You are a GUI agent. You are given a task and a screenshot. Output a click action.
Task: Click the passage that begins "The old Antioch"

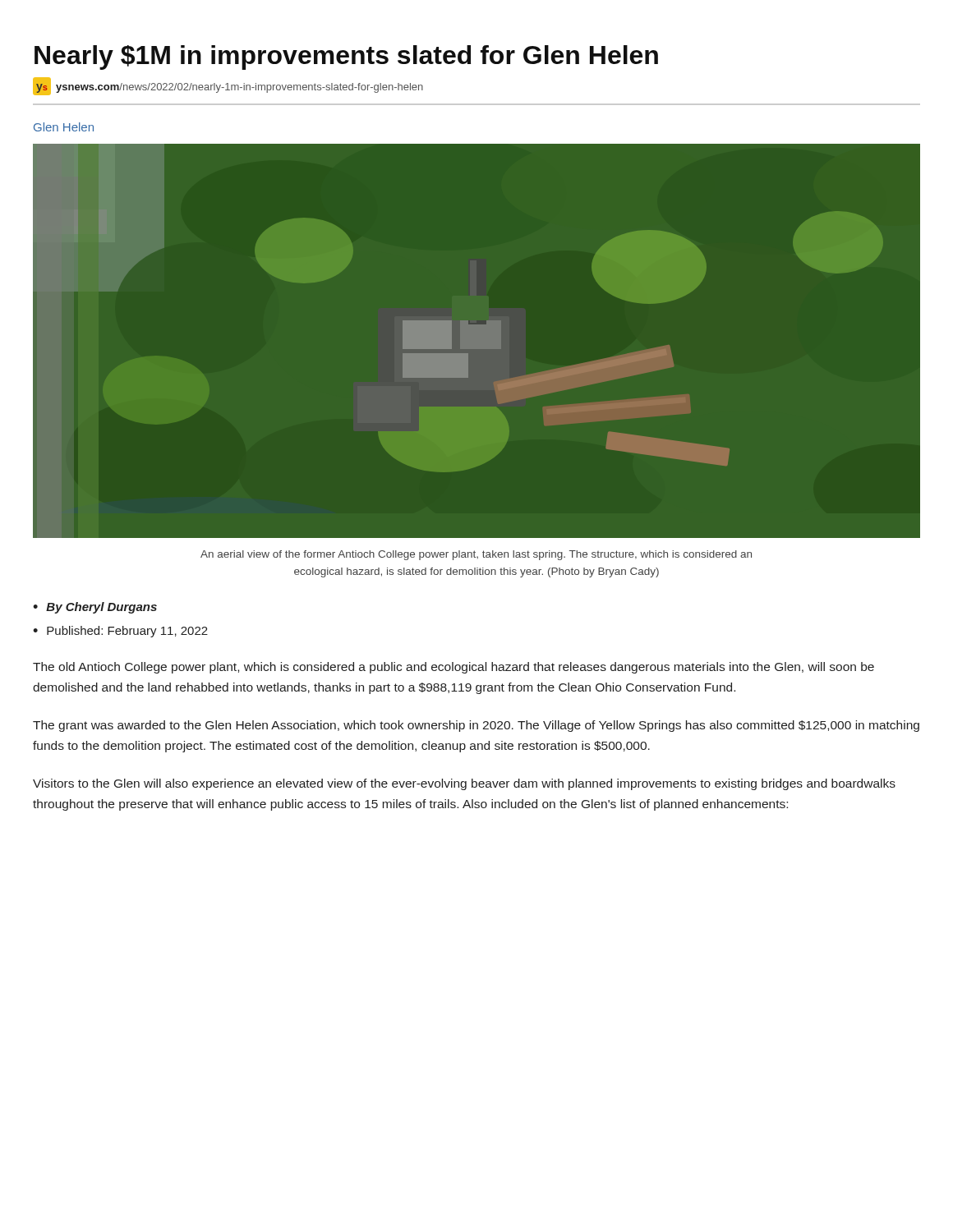[454, 677]
